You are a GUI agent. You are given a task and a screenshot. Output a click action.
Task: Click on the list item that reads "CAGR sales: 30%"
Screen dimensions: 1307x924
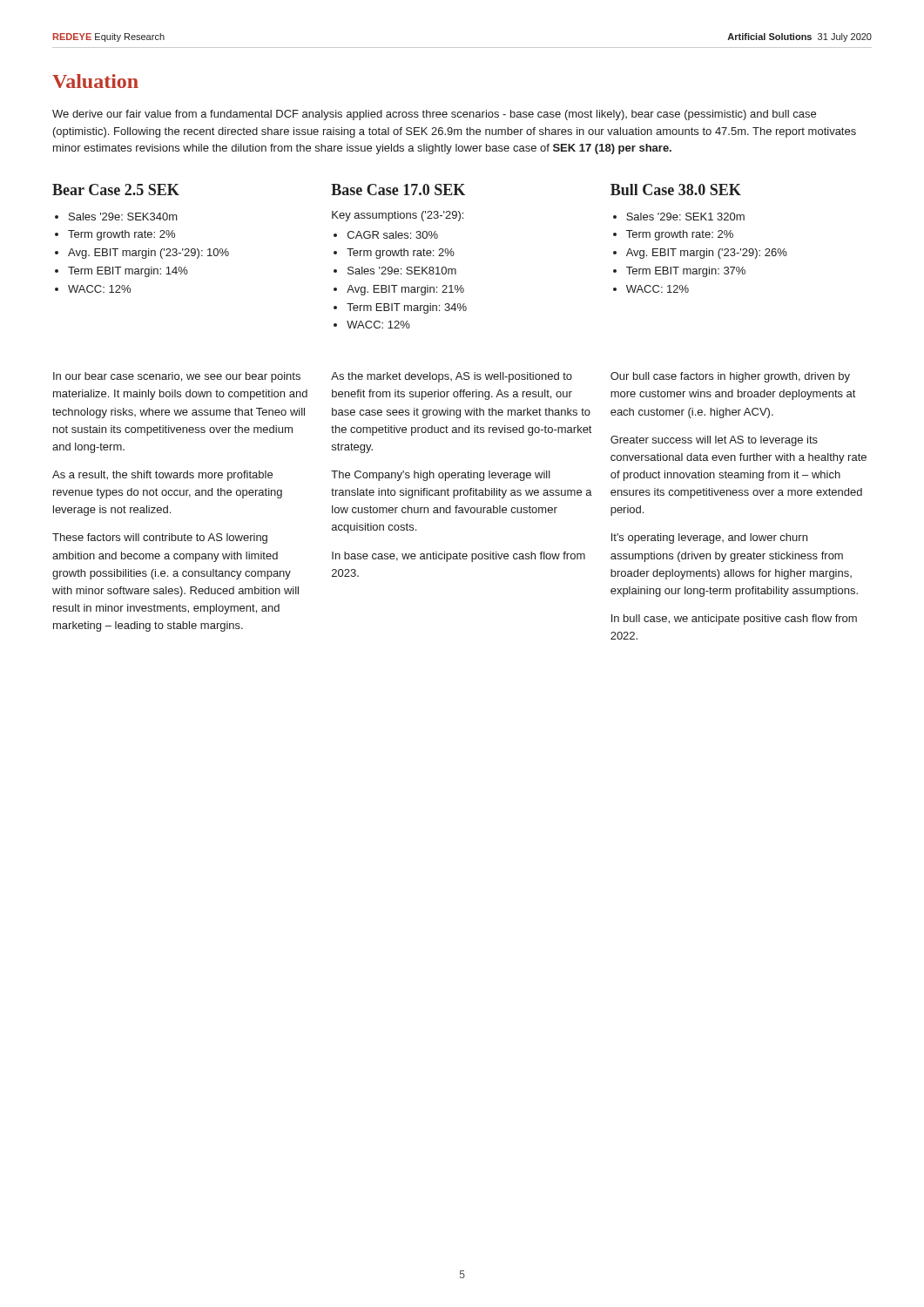(393, 234)
